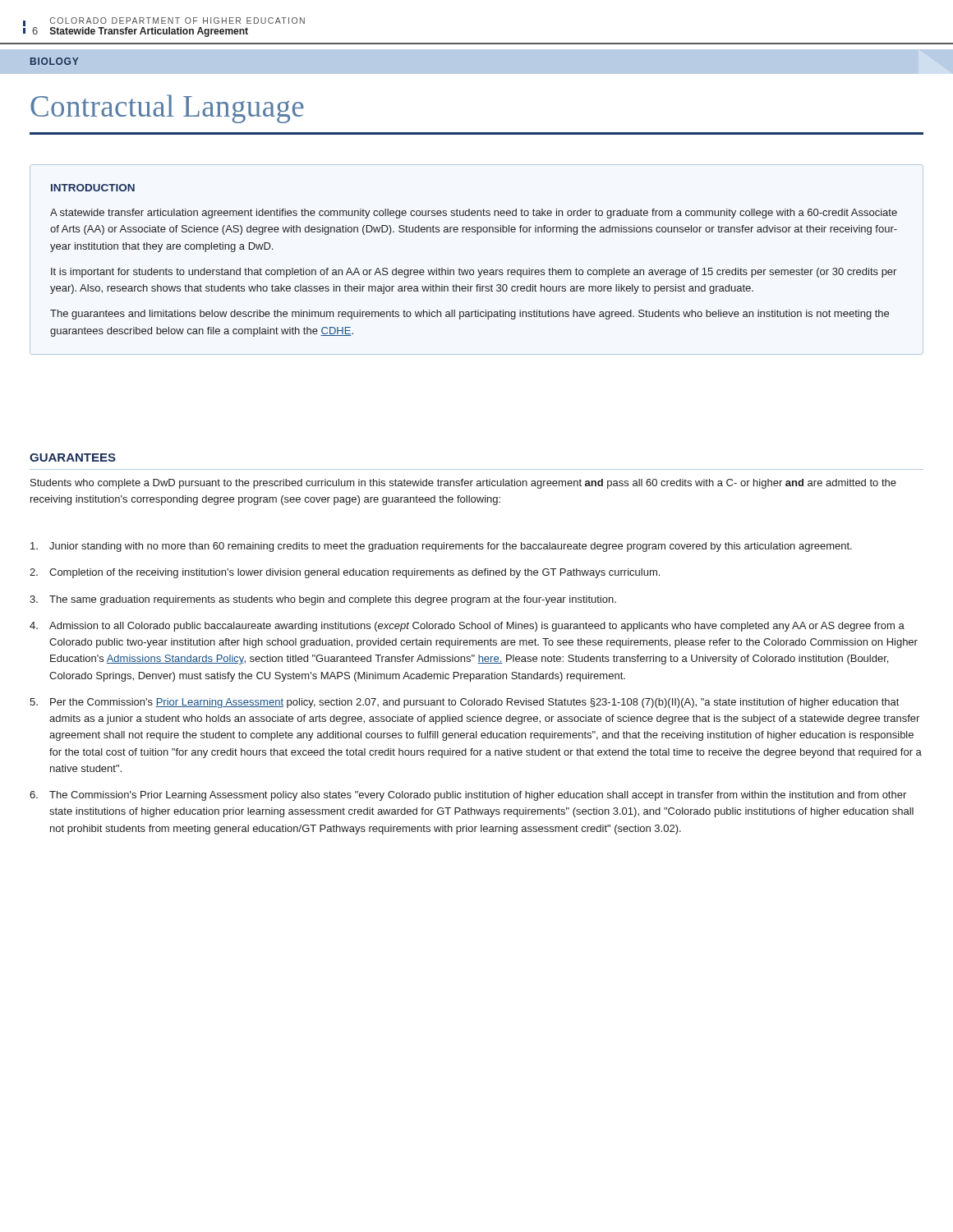This screenshot has height=1232, width=953.
Task: Where is the passage that starts "2. Completion of the"?
Action: [x=345, y=573]
